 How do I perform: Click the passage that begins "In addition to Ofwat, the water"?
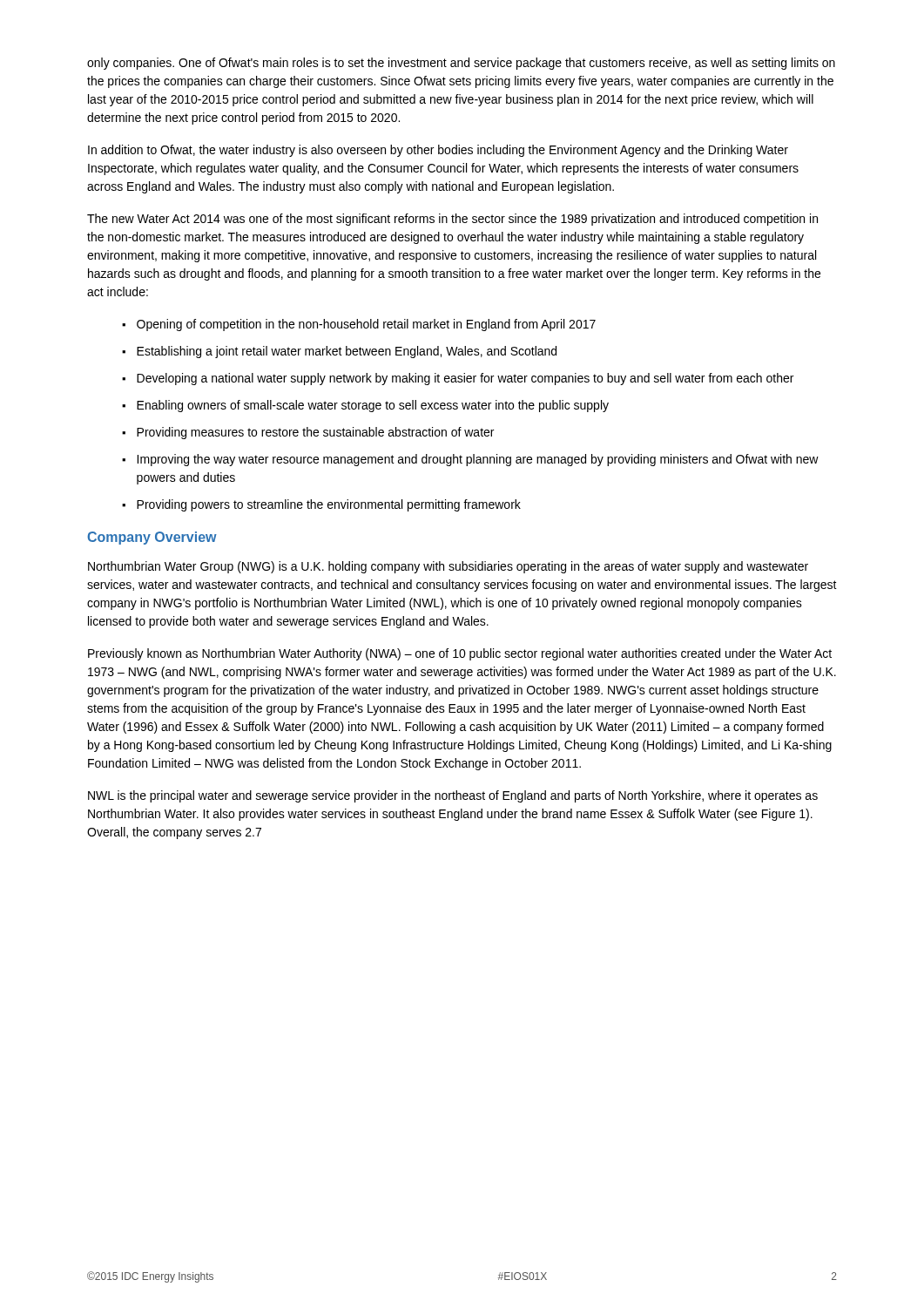click(462, 169)
